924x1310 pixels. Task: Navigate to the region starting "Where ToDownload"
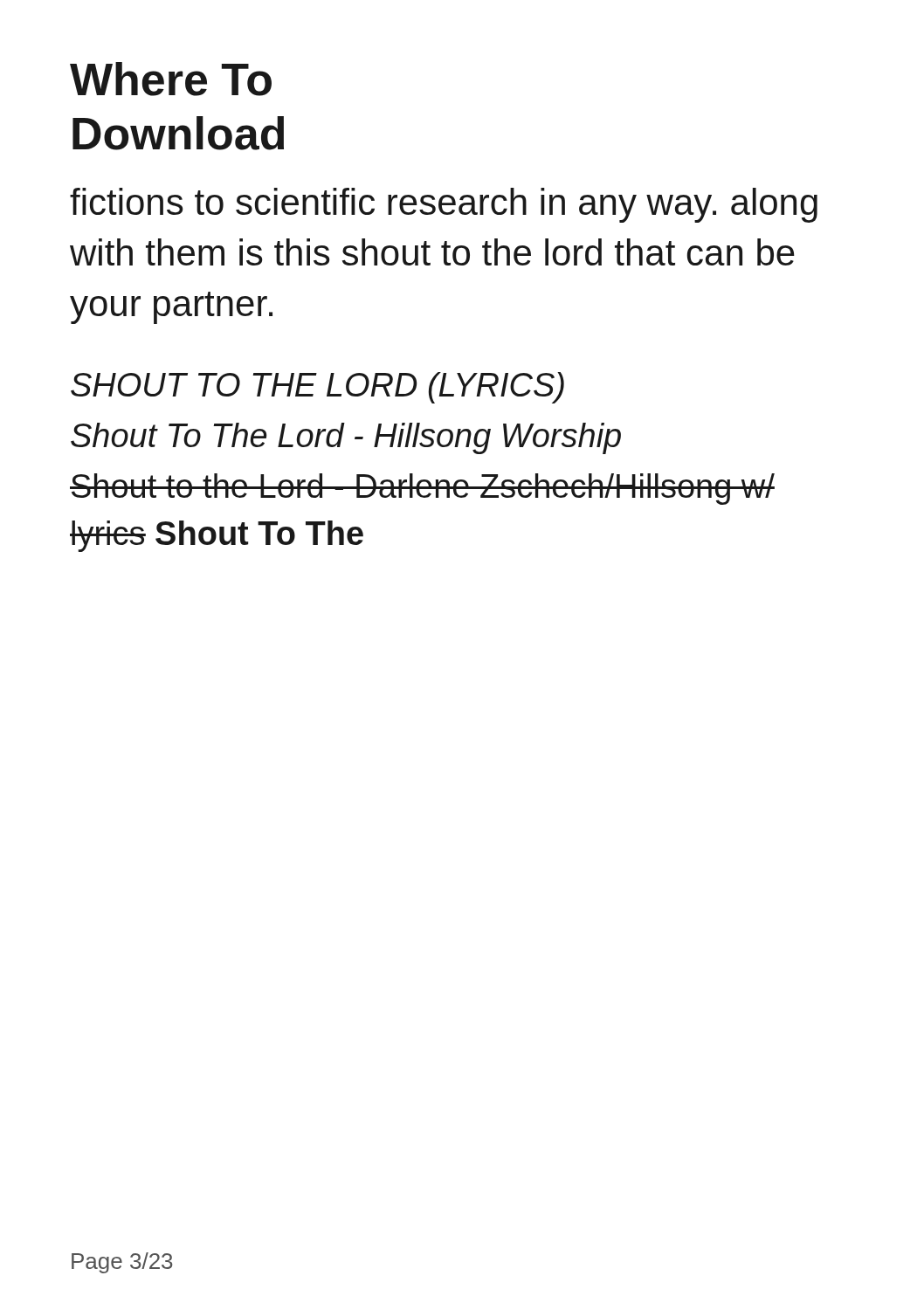(178, 107)
